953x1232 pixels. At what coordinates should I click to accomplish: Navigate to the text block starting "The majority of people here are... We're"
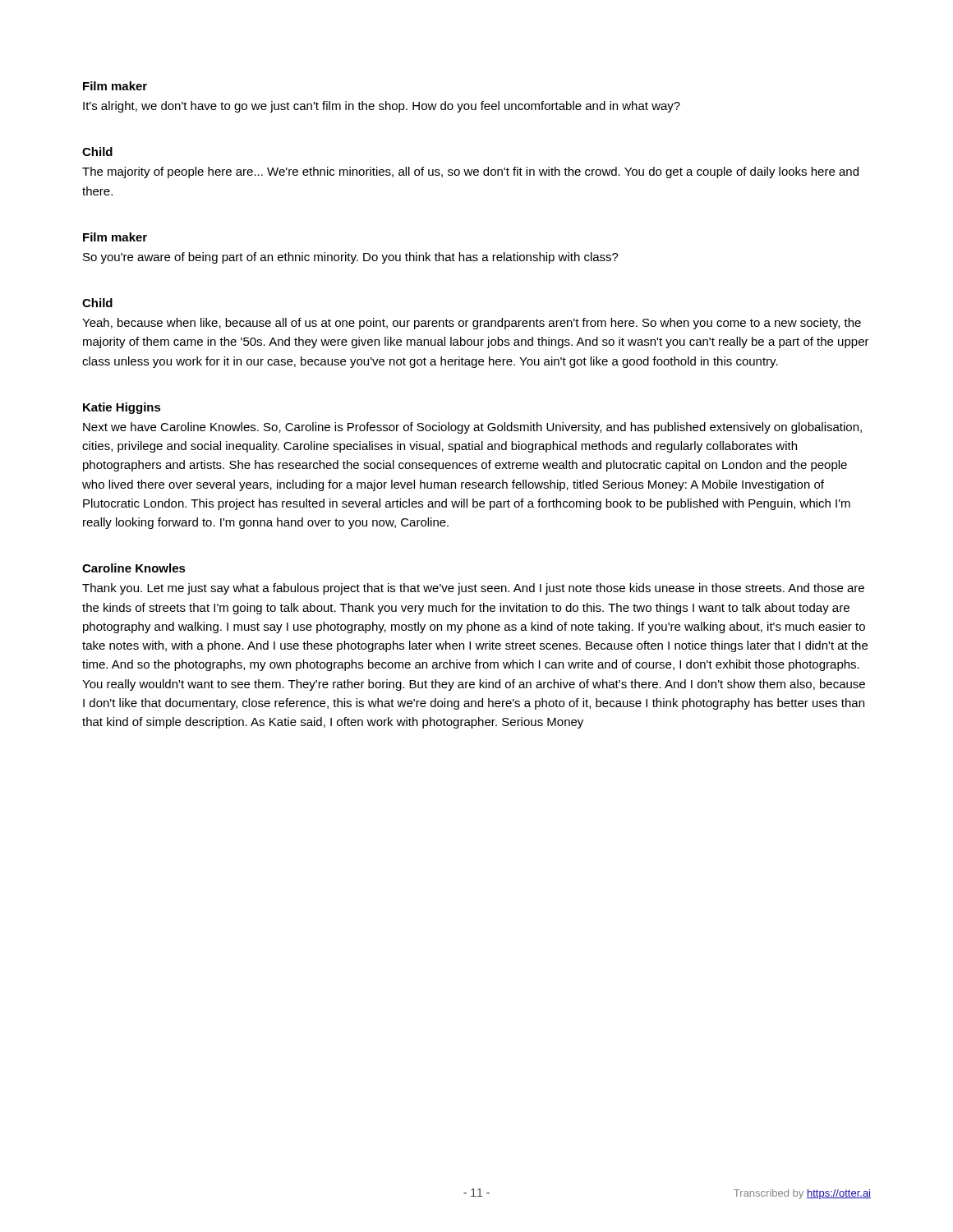coord(471,181)
